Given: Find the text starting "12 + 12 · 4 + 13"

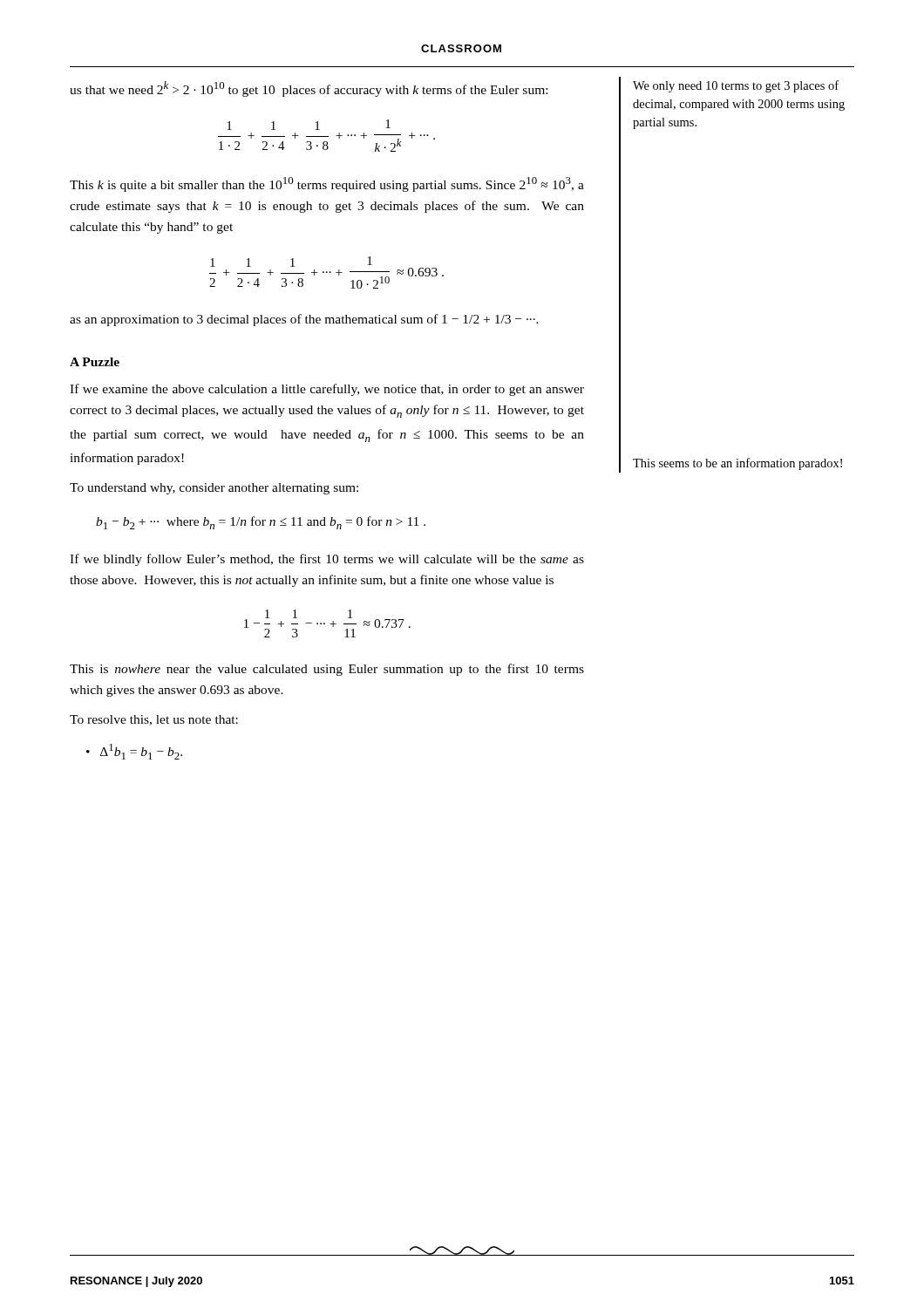Looking at the screenshot, I should click(x=327, y=273).
